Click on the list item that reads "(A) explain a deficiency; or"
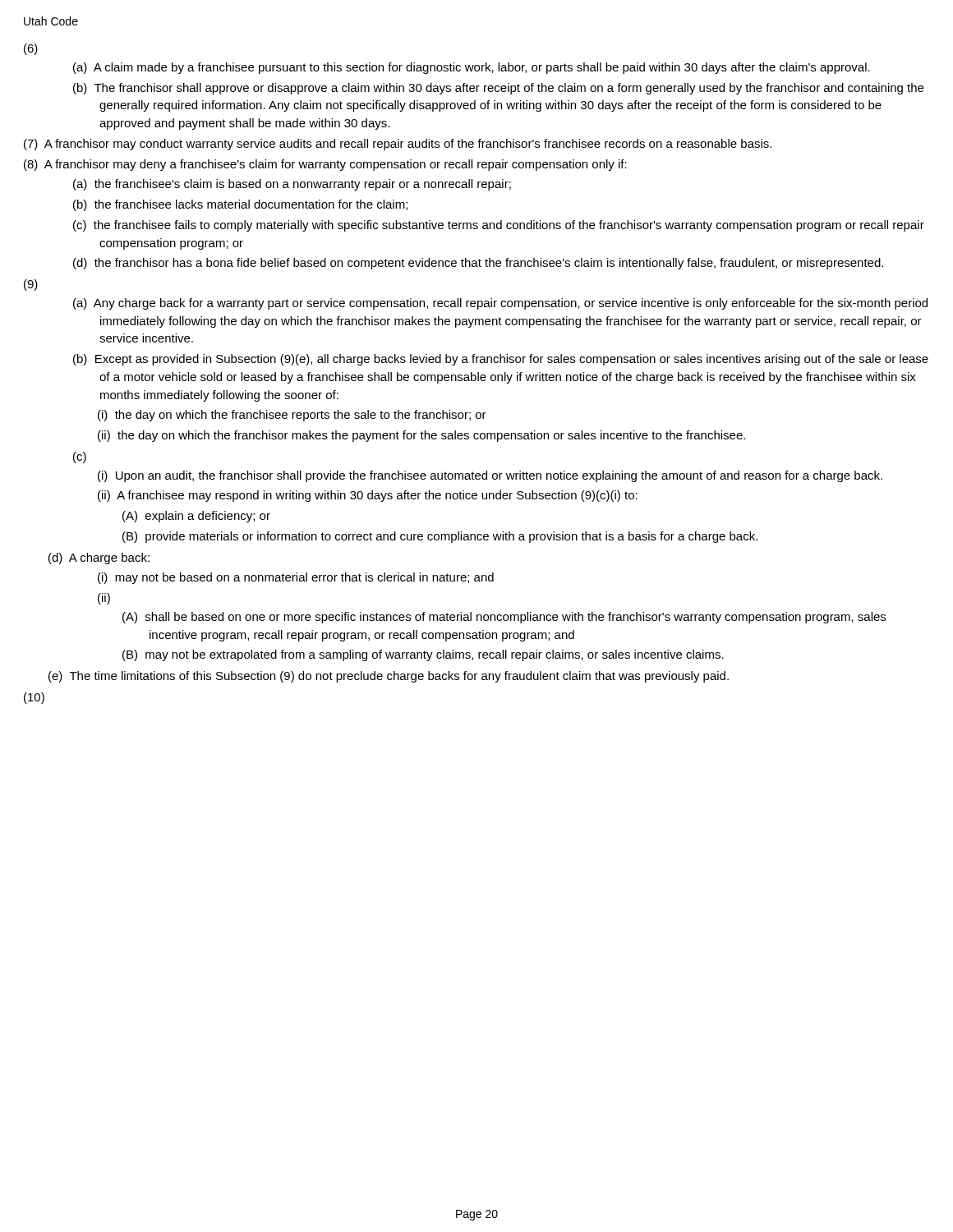 [196, 515]
